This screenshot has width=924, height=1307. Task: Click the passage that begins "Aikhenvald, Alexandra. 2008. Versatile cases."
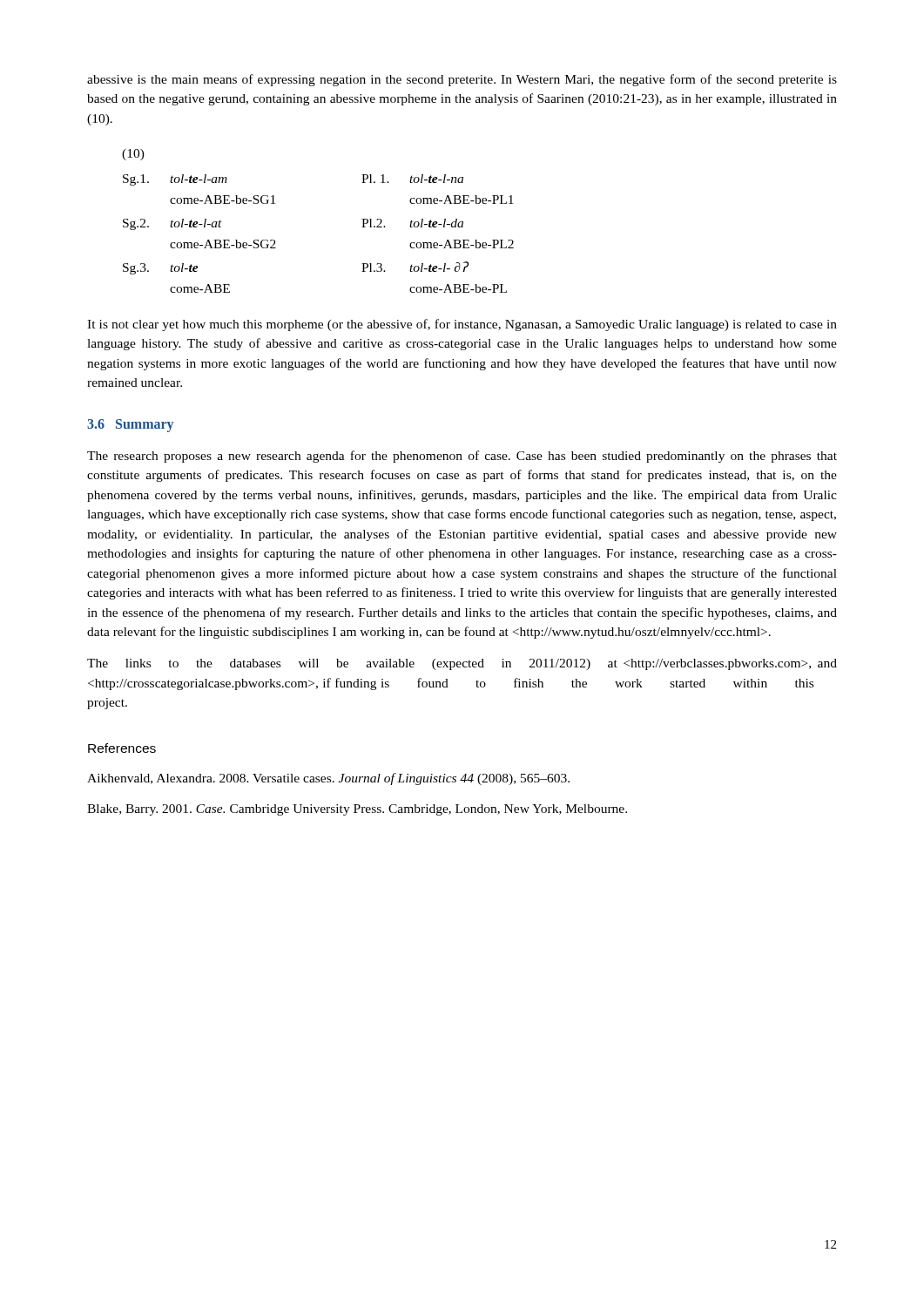tap(329, 778)
